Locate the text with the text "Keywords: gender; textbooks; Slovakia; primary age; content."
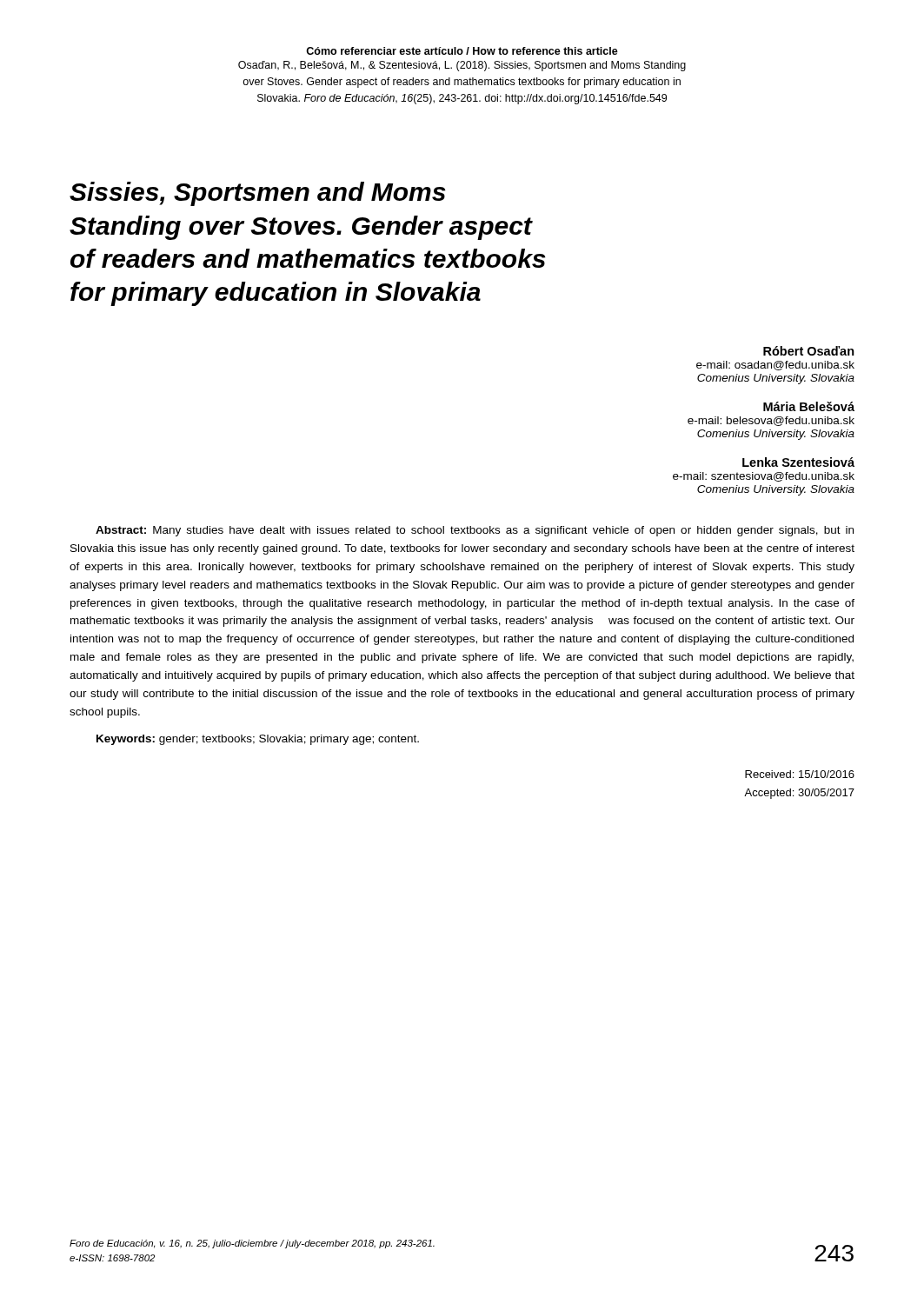 pos(258,738)
